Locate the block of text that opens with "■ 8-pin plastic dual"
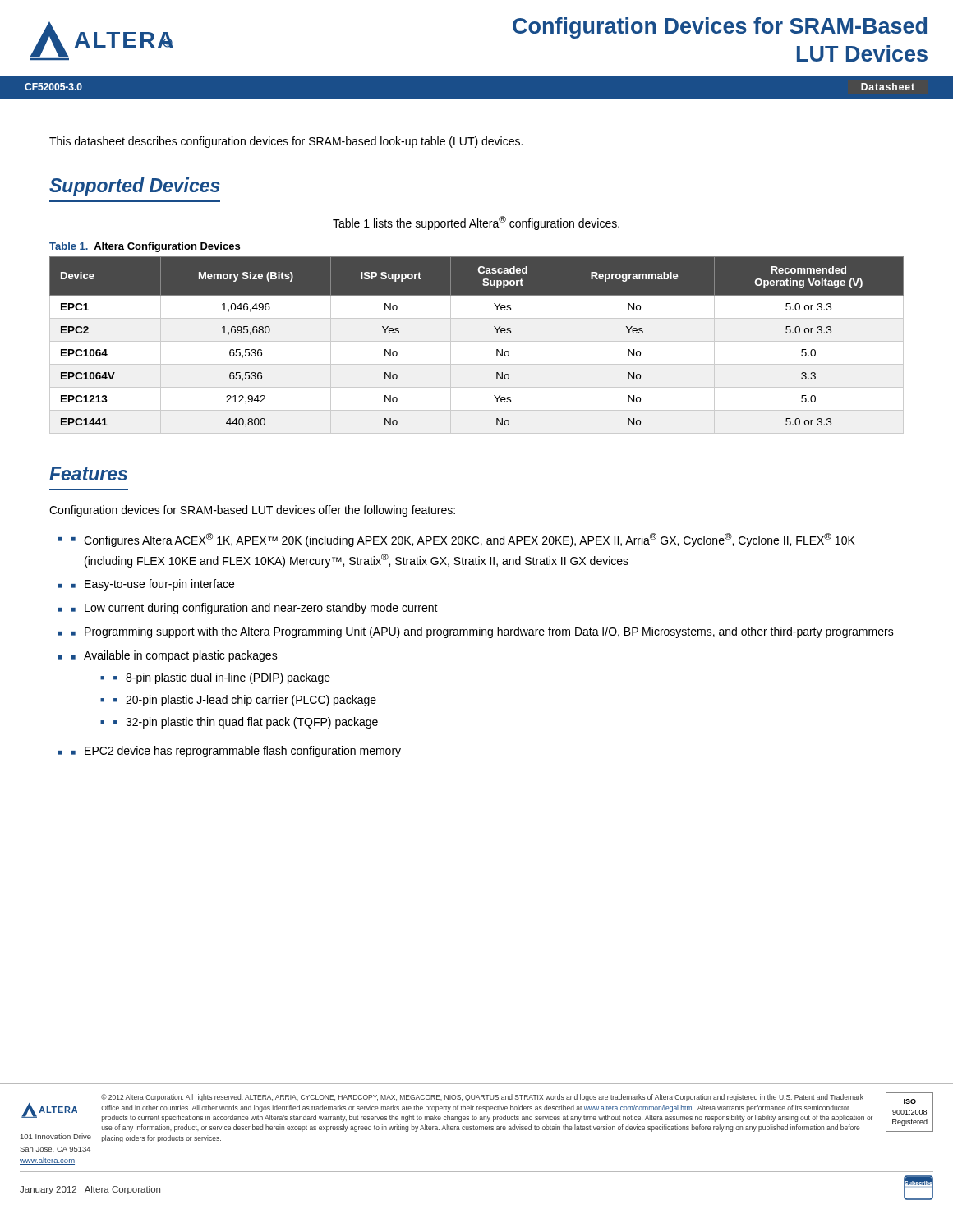Screen dimensions: 1232x953 (222, 678)
